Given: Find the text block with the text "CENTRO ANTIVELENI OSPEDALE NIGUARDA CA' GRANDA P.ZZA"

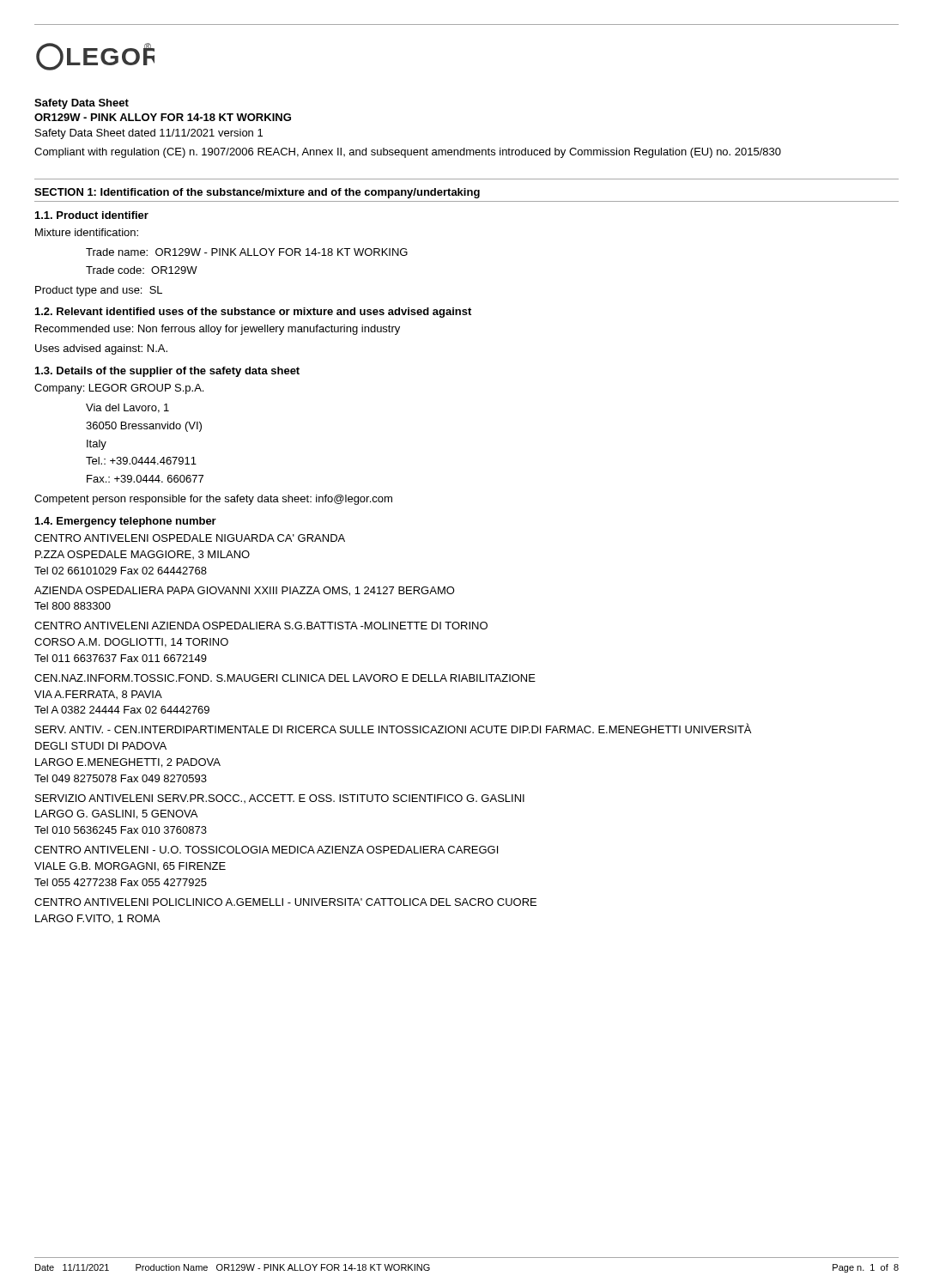Looking at the screenshot, I should [x=190, y=554].
